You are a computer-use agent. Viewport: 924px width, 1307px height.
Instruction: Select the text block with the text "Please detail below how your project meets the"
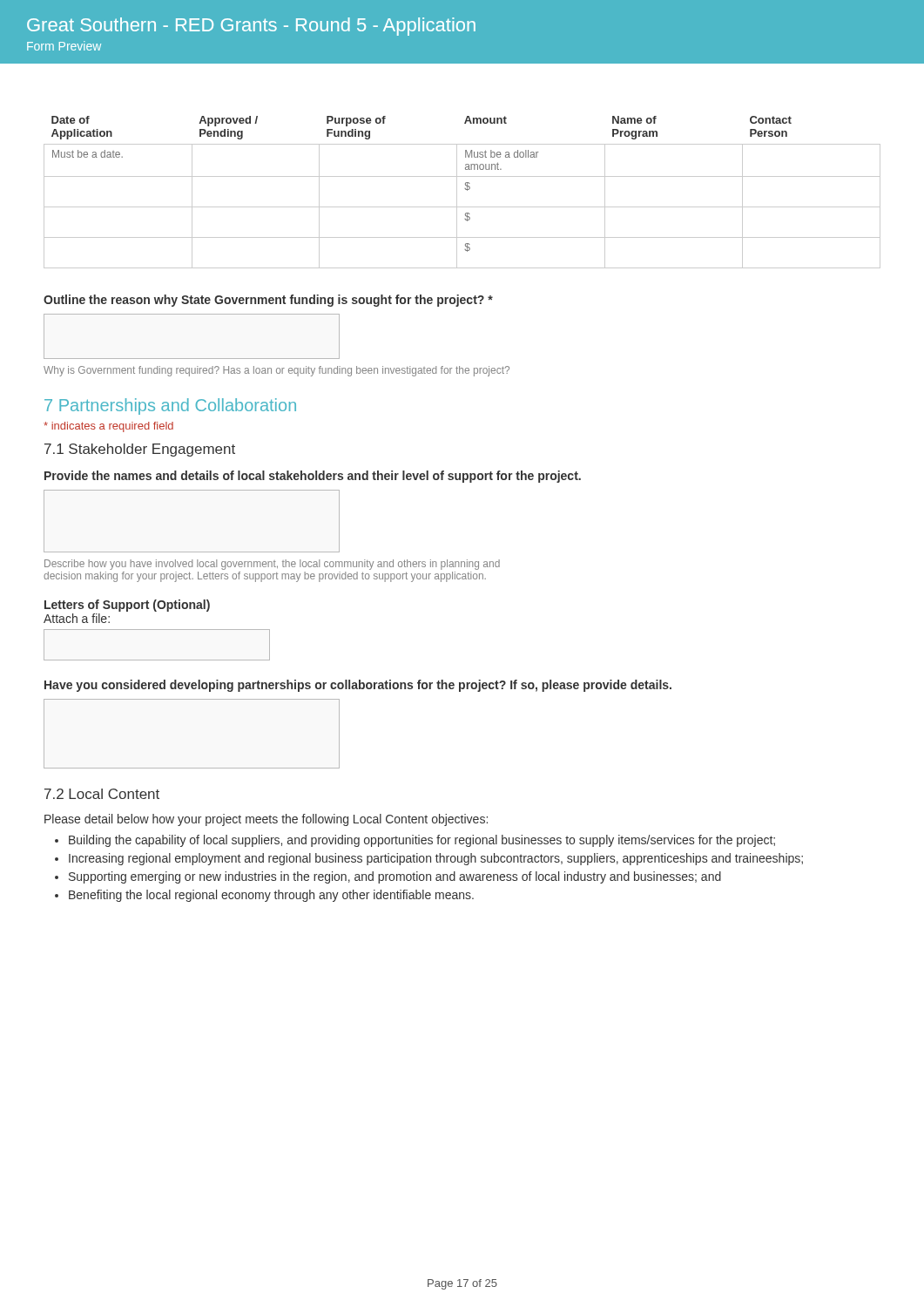[266, 819]
